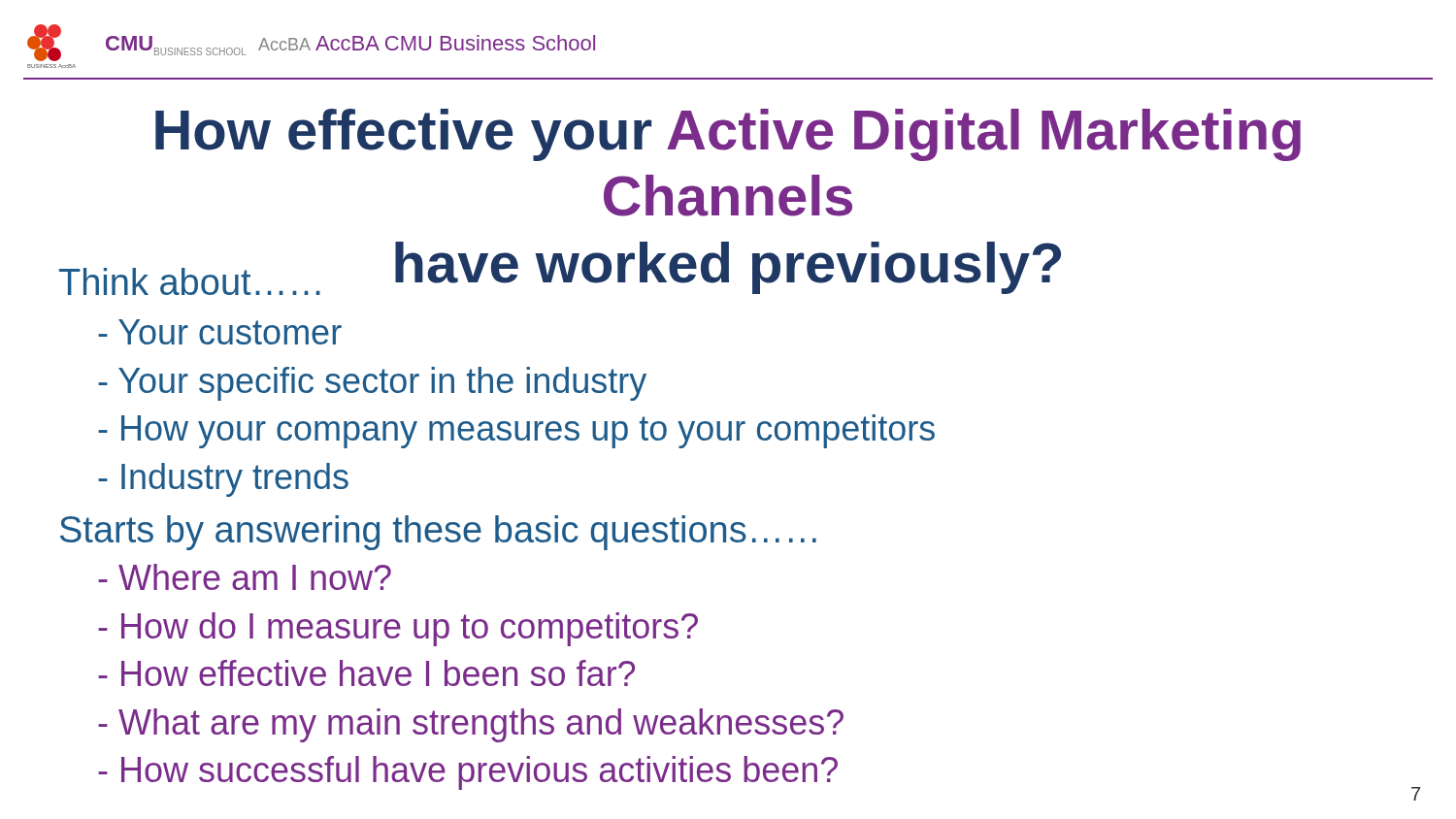Point to the block beginning "Your specific sector"

[x=372, y=380]
